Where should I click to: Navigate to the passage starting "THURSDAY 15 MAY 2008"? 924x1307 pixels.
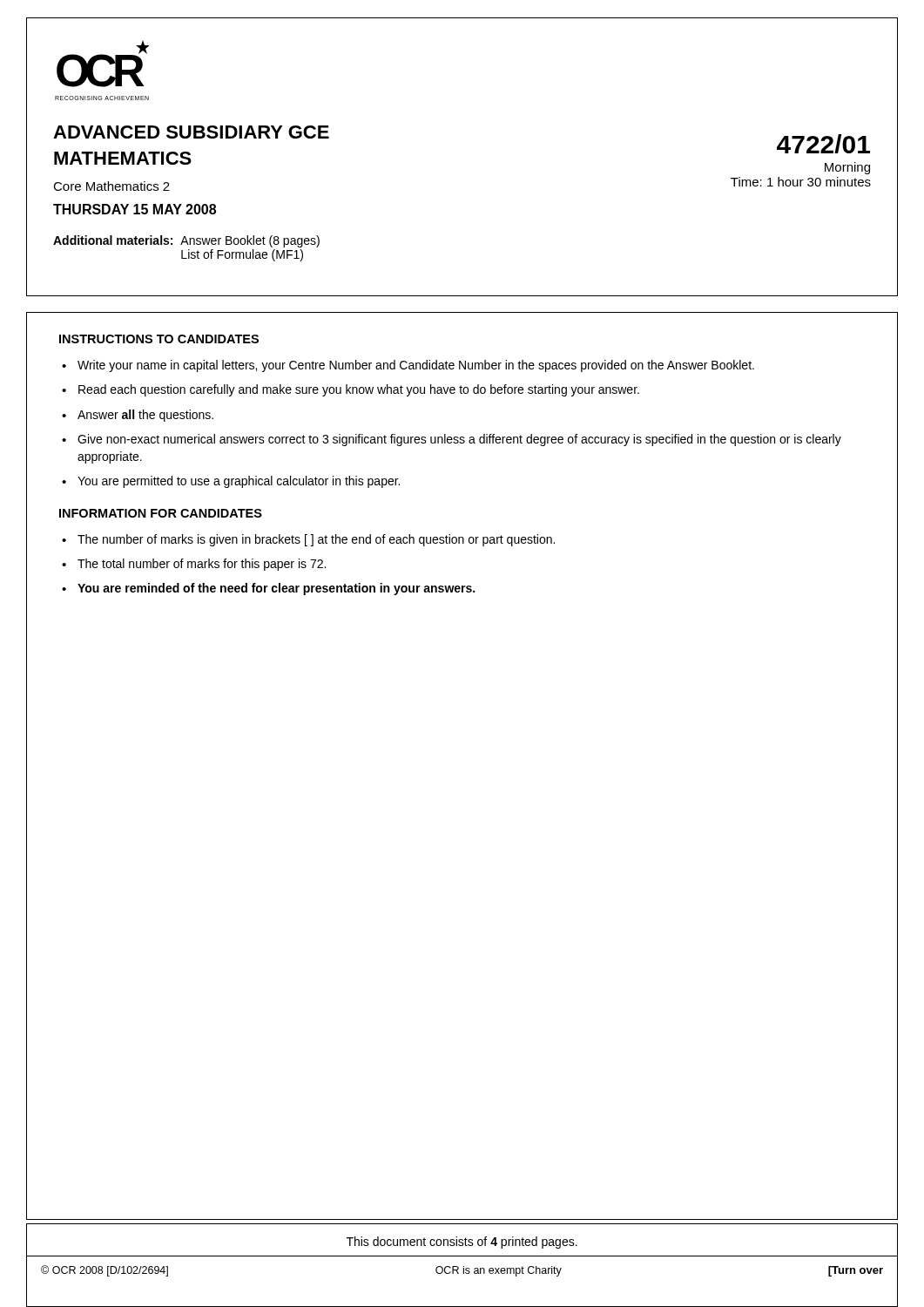(135, 210)
